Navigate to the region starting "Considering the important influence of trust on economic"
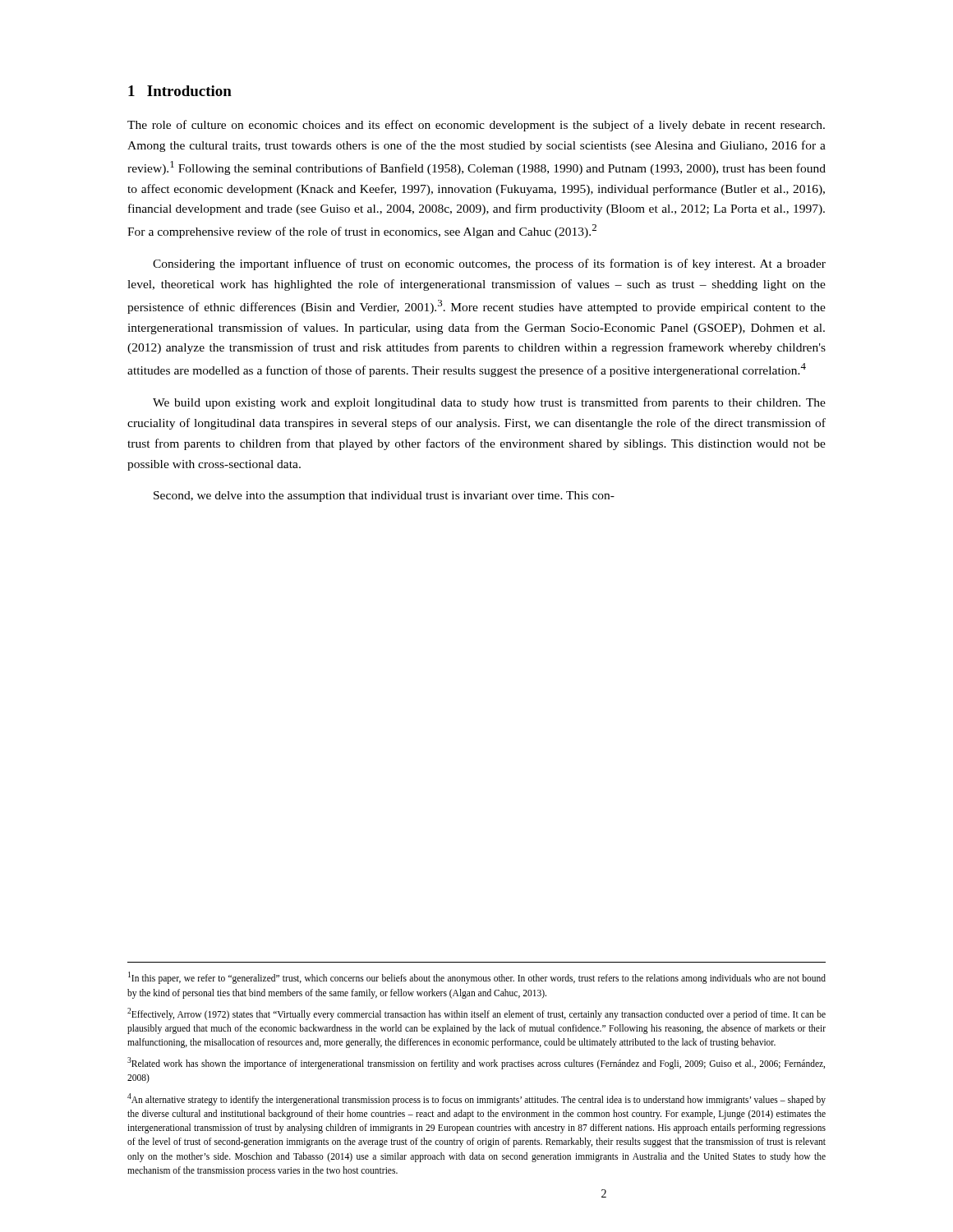 476,317
